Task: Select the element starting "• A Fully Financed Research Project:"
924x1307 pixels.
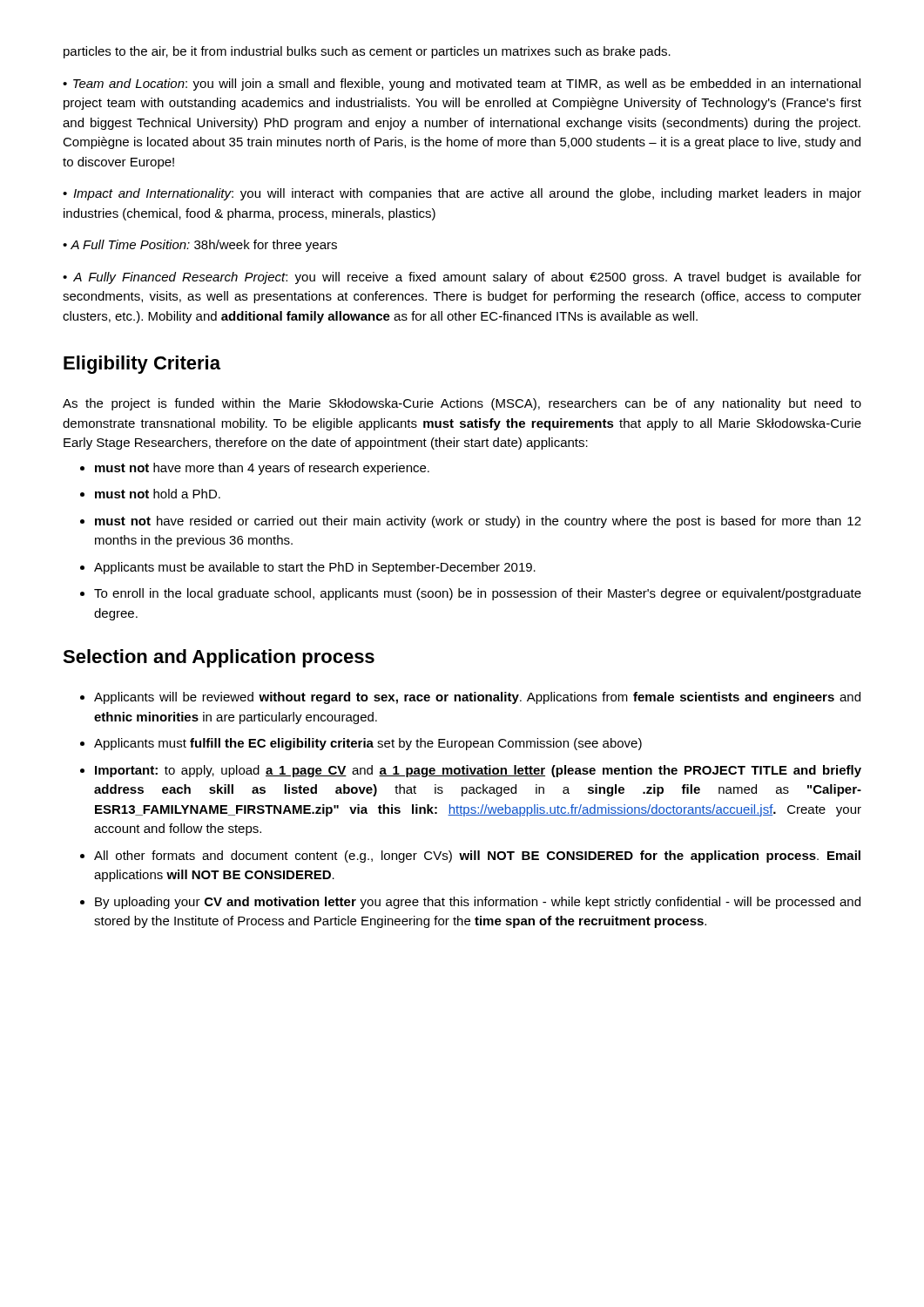Action: click(x=462, y=296)
